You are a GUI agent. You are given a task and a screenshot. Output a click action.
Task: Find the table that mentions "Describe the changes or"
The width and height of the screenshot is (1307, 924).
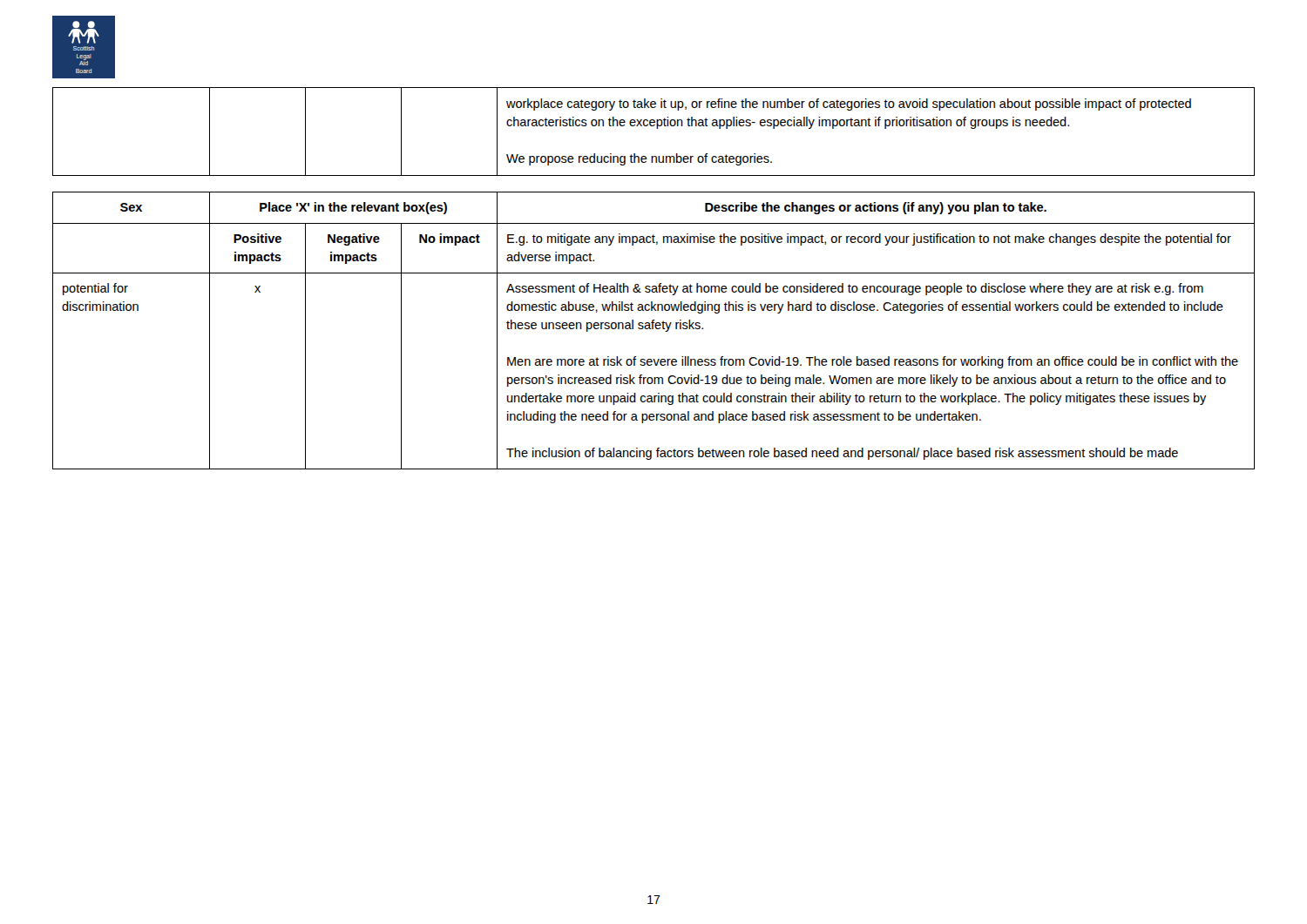click(x=654, y=331)
